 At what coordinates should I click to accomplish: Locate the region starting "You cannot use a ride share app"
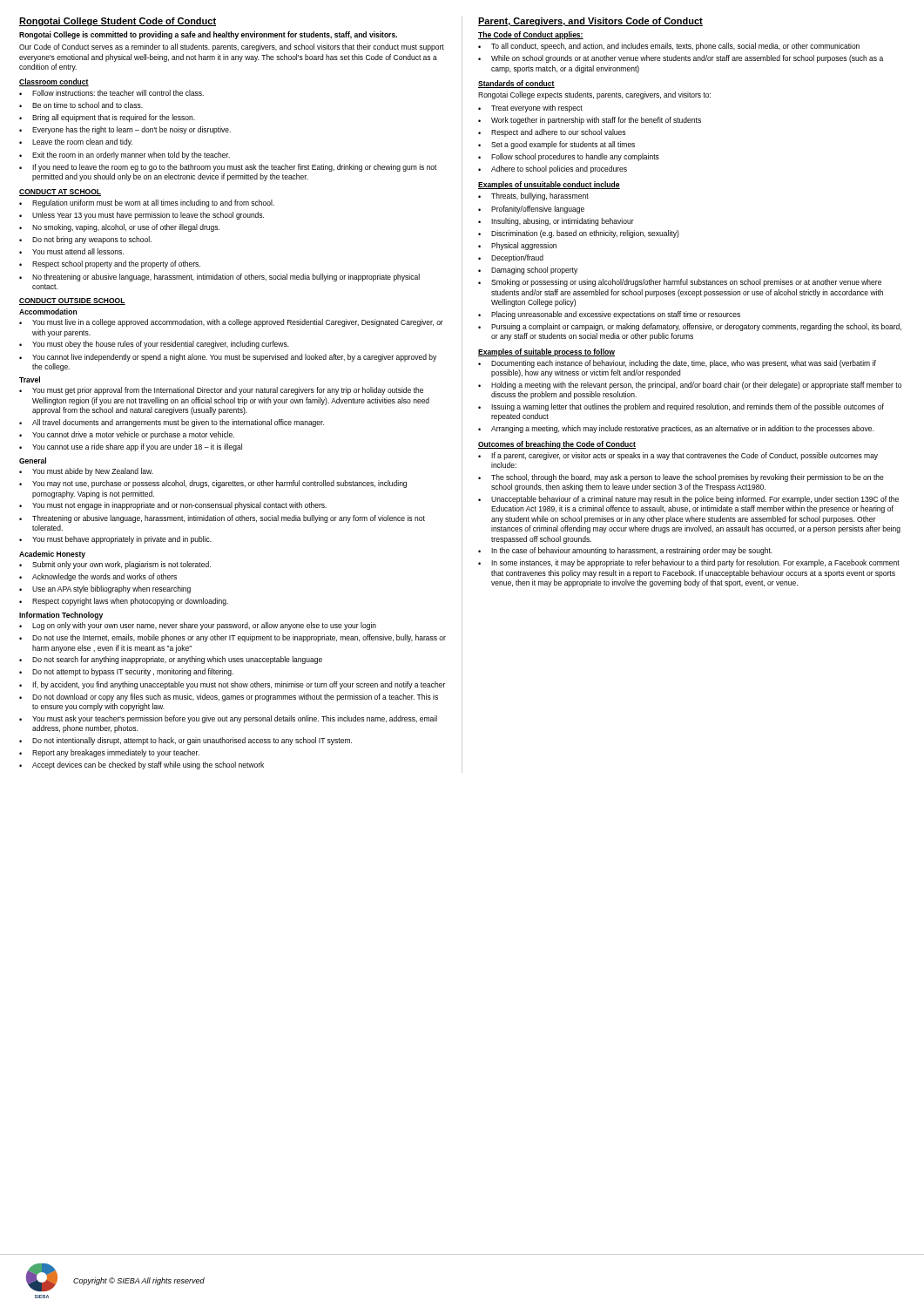[x=233, y=448]
